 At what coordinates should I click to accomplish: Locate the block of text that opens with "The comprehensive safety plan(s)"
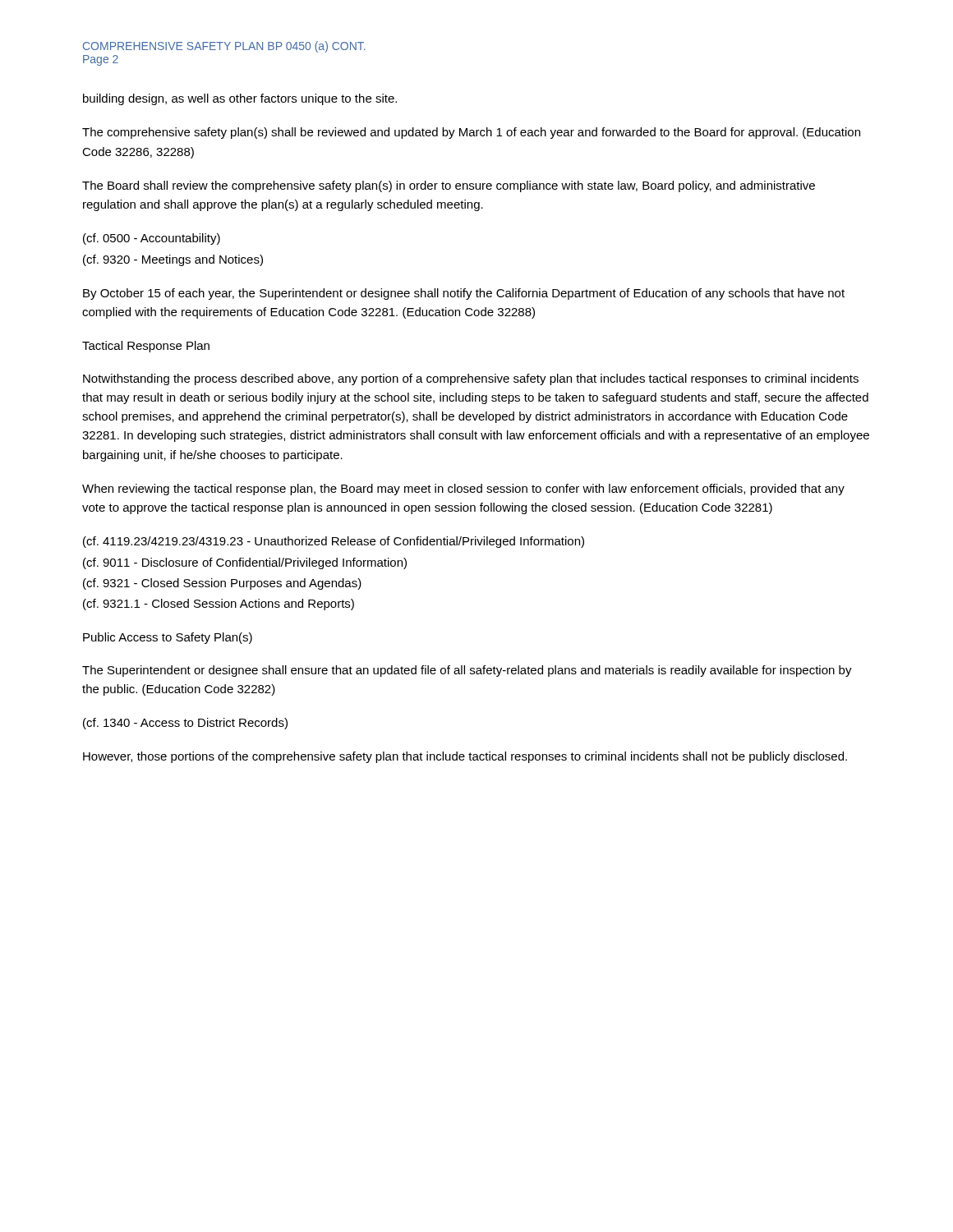tap(472, 142)
